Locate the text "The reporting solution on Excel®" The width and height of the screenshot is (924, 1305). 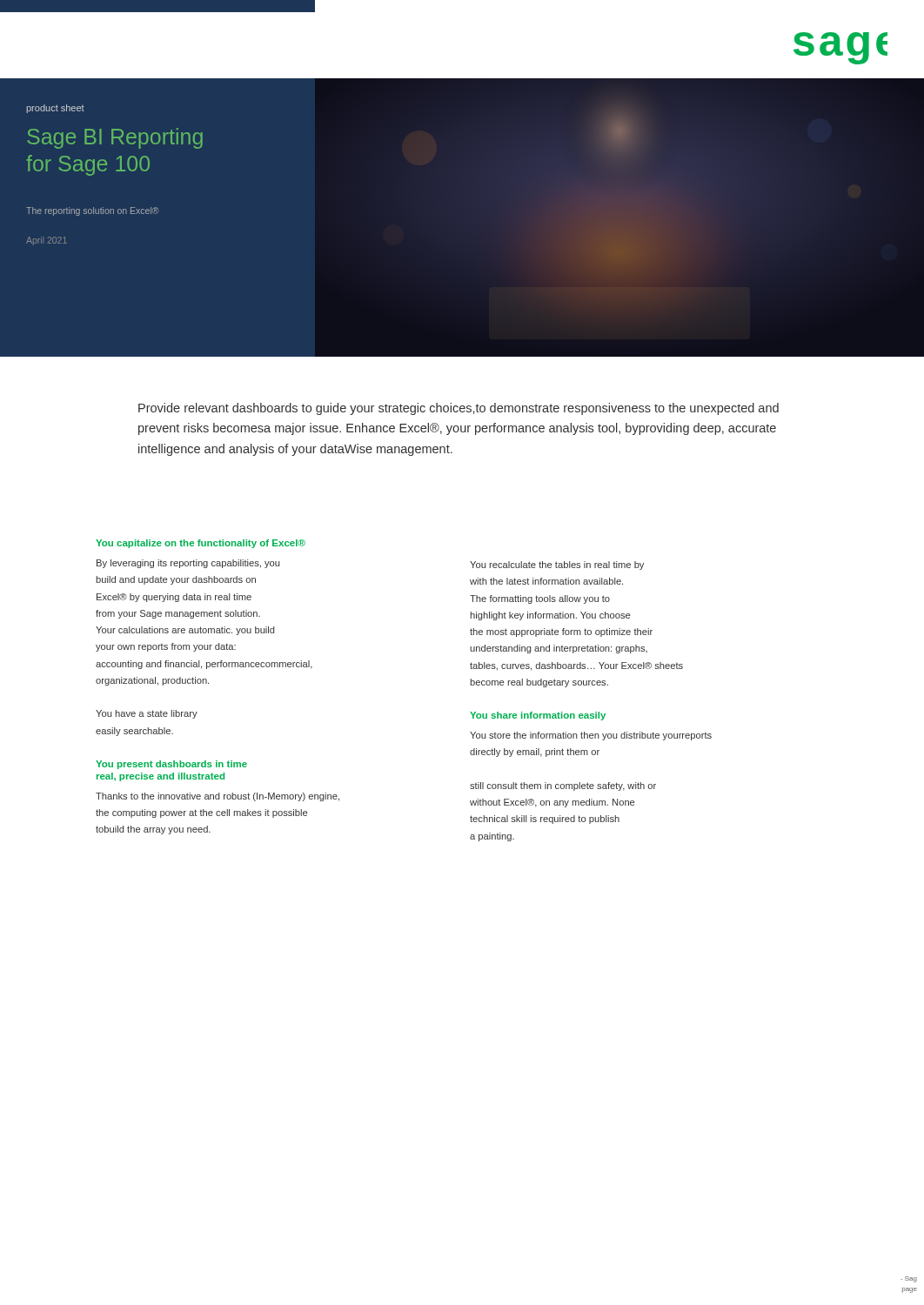click(x=92, y=210)
